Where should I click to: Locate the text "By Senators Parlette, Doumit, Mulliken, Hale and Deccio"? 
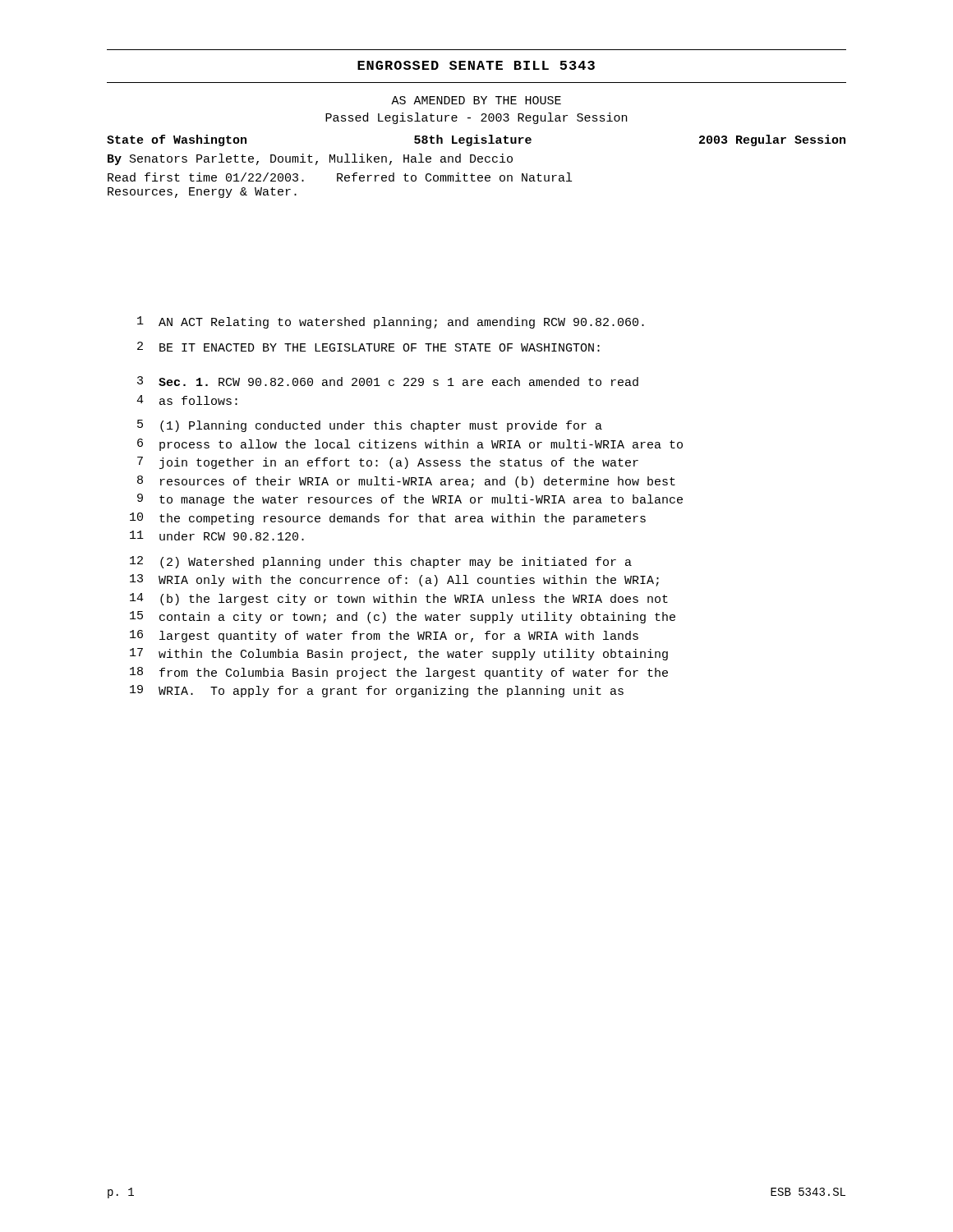[x=310, y=160]
